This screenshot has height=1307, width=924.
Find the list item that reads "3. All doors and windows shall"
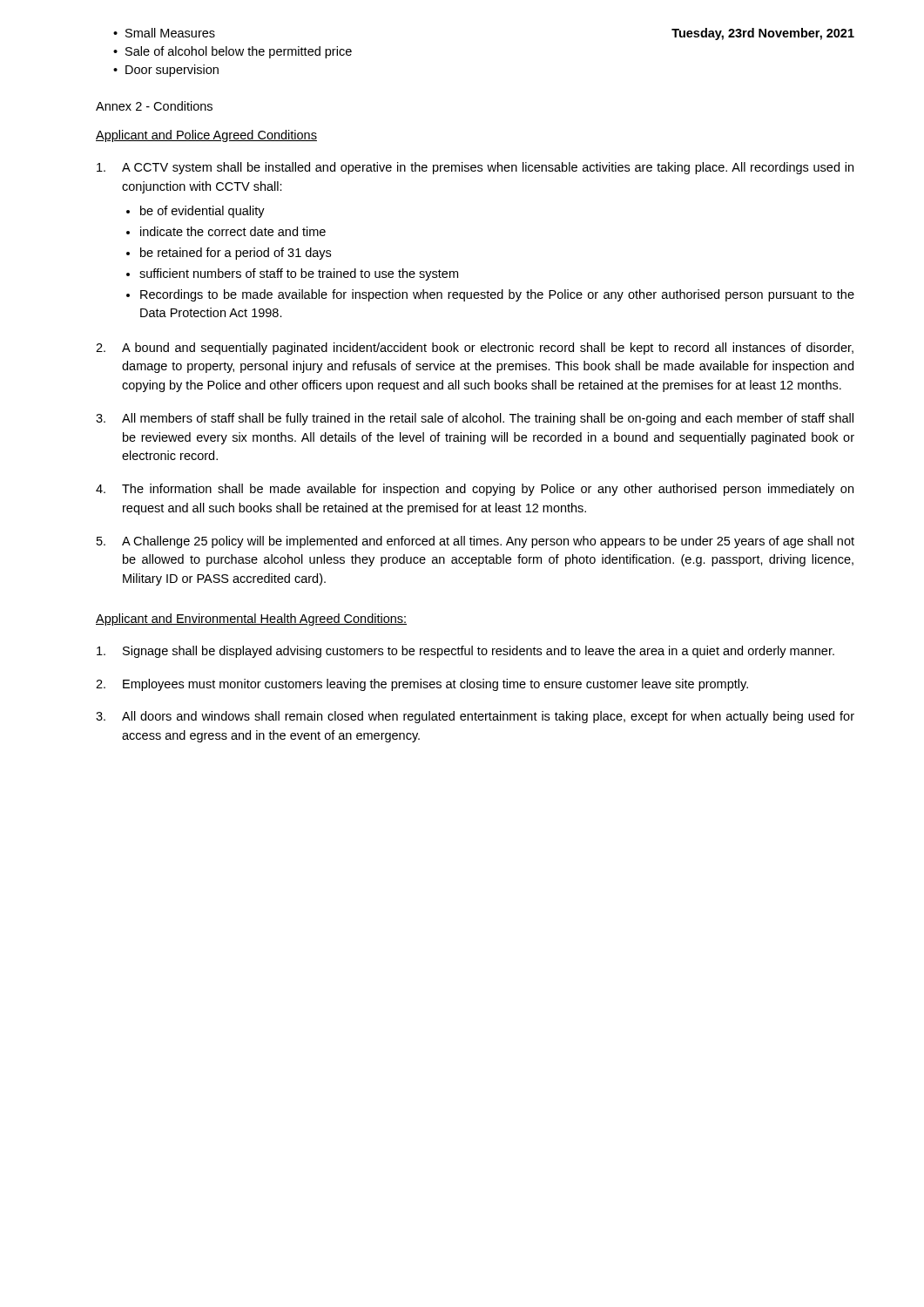coord(475,727)
